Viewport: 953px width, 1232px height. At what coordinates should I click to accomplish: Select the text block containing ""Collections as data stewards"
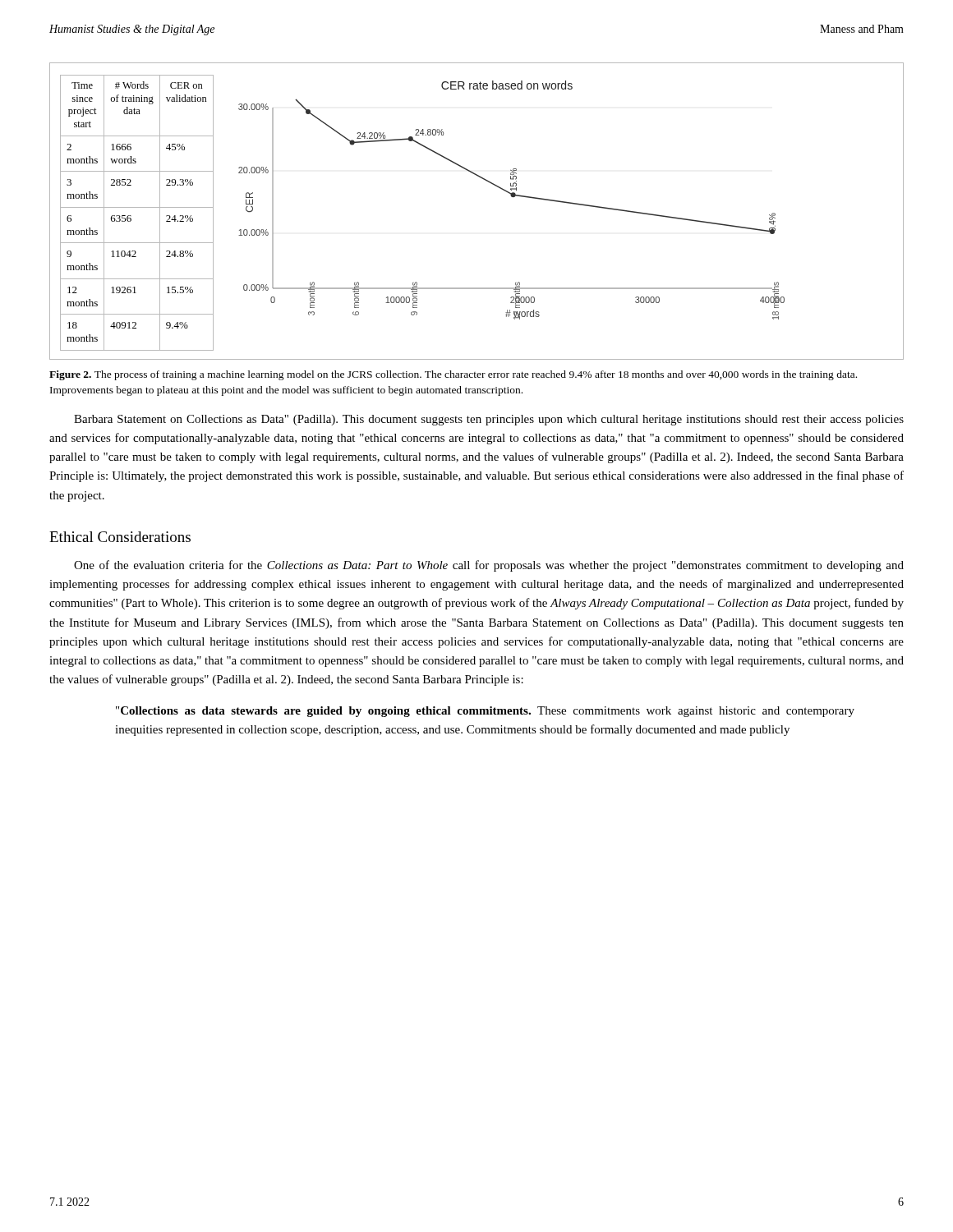[485, 720]
